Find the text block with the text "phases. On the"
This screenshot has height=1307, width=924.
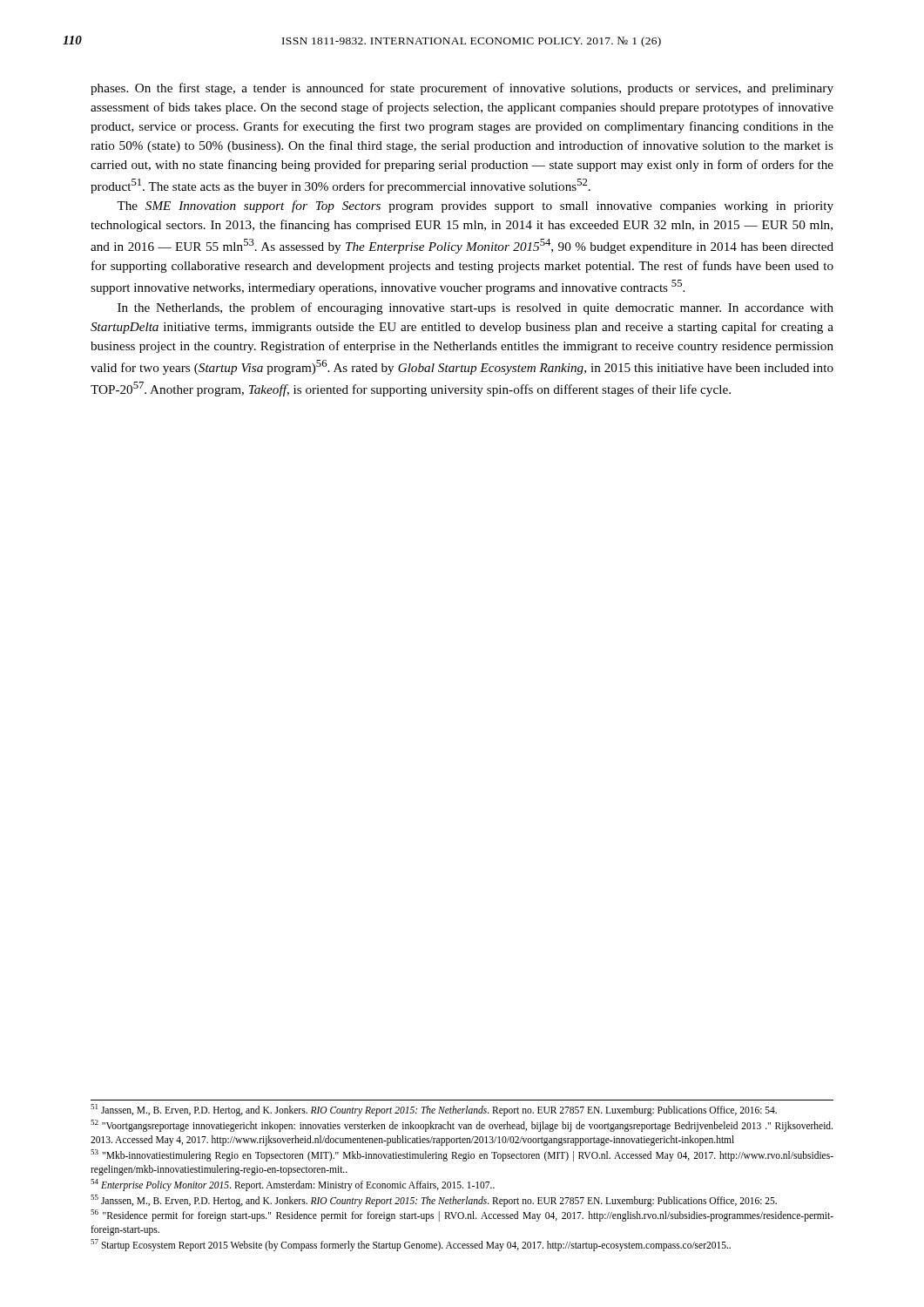click(x=462, y=137)
